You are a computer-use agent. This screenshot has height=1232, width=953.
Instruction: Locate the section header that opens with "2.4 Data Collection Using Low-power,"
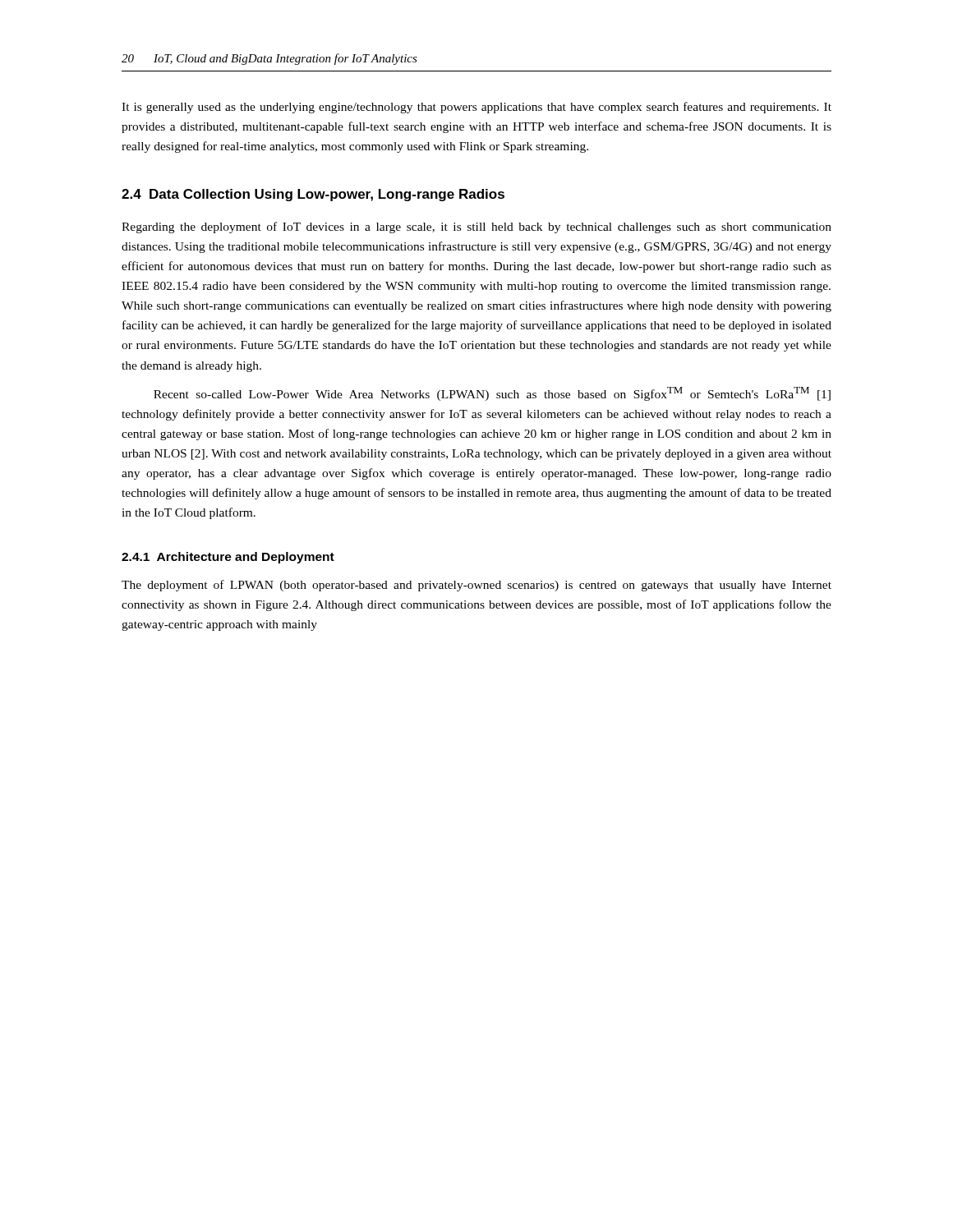pos(313,194)
